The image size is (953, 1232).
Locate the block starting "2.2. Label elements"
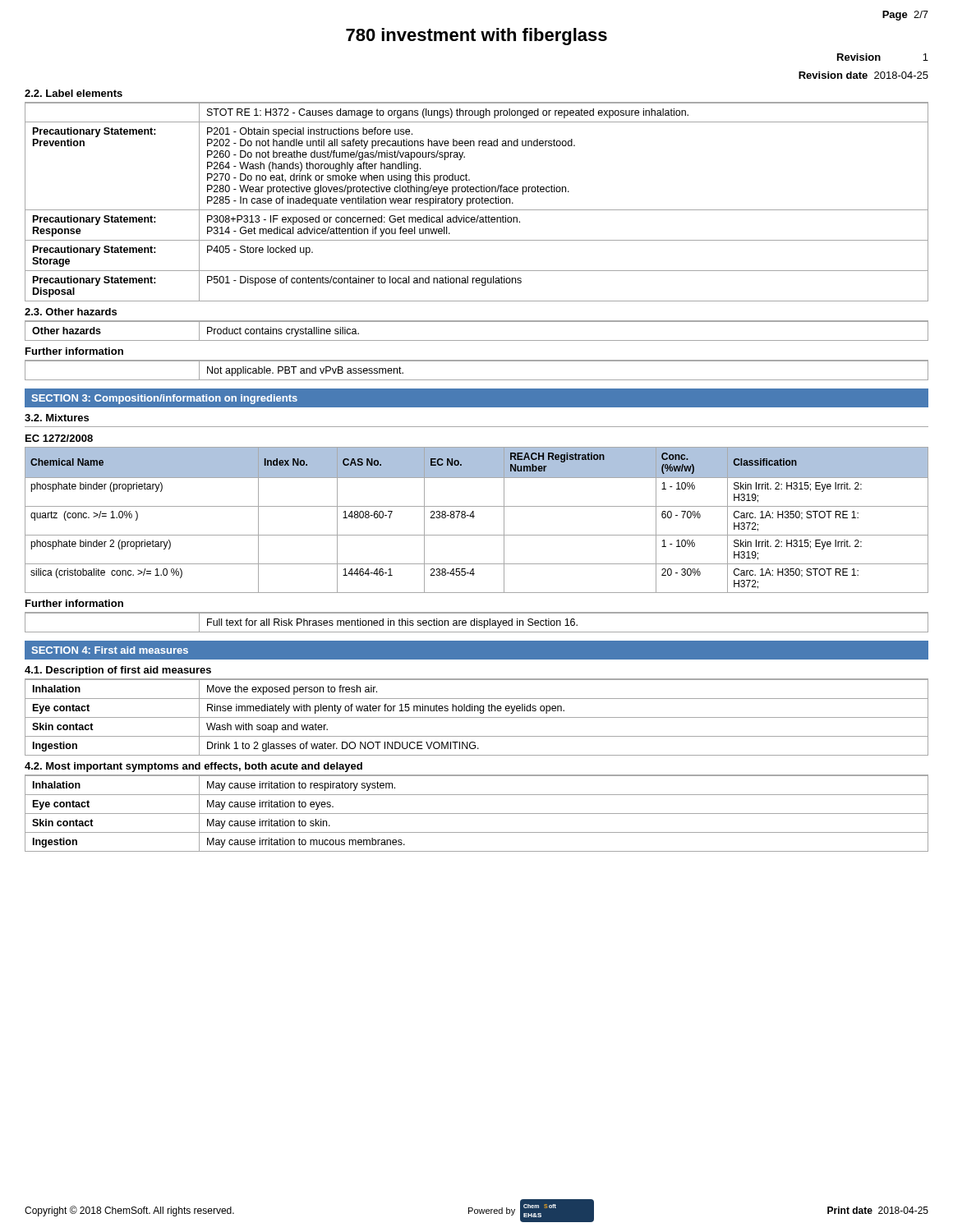(74, 93)
